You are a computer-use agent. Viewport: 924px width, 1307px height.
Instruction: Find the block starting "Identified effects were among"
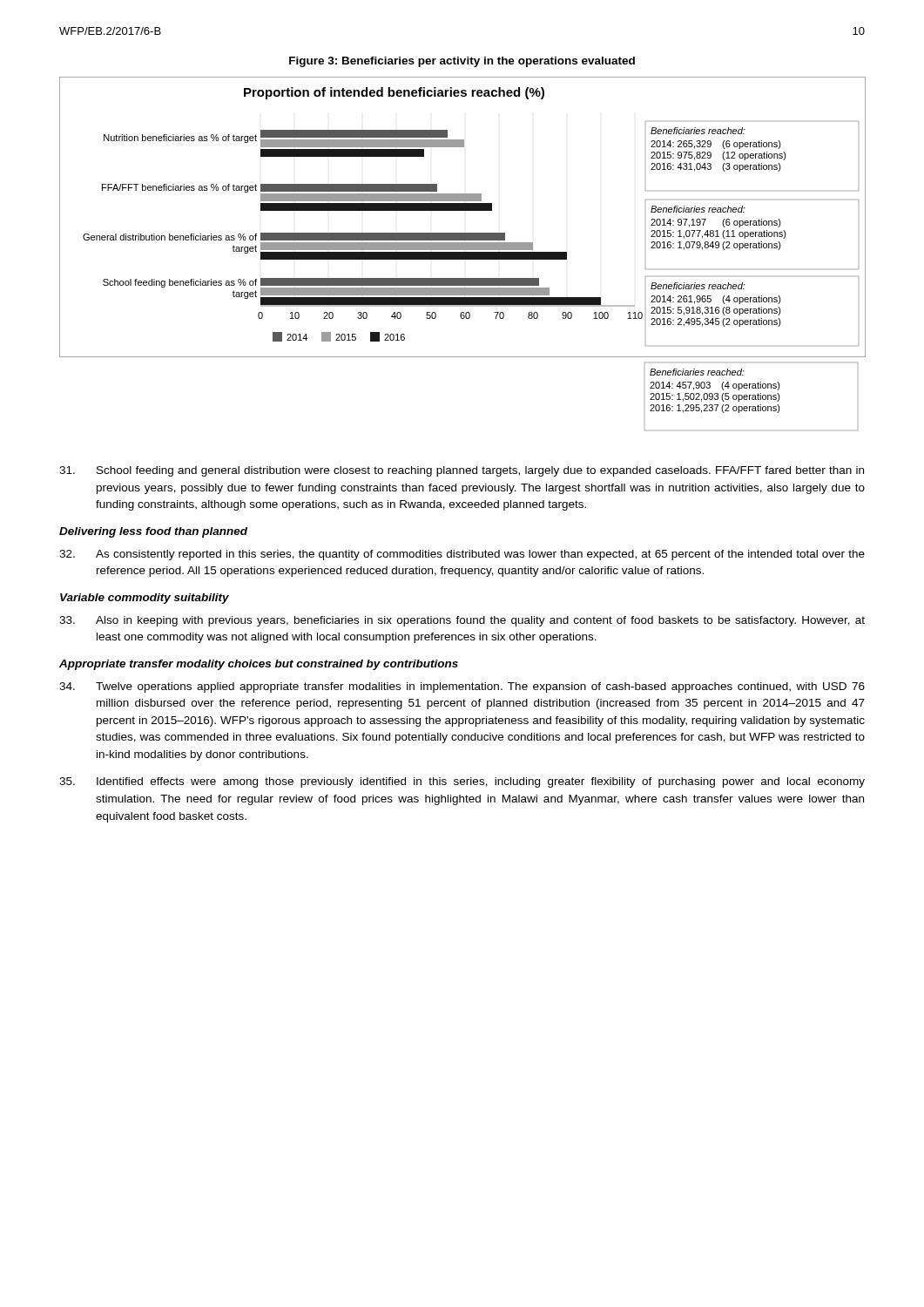[462, 799]
